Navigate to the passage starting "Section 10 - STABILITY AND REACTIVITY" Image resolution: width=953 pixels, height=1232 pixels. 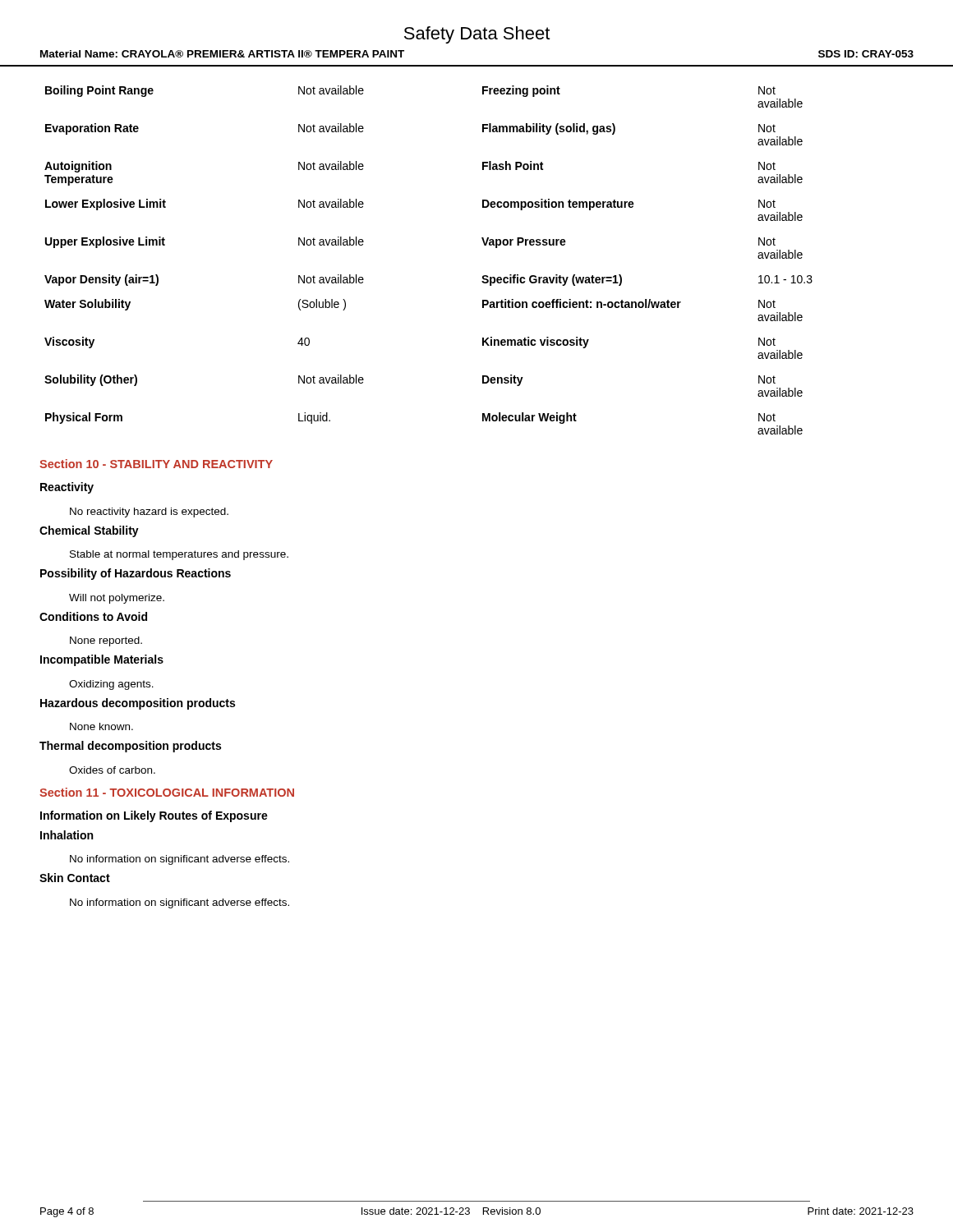pyautogui.click(x=156, y=464)
